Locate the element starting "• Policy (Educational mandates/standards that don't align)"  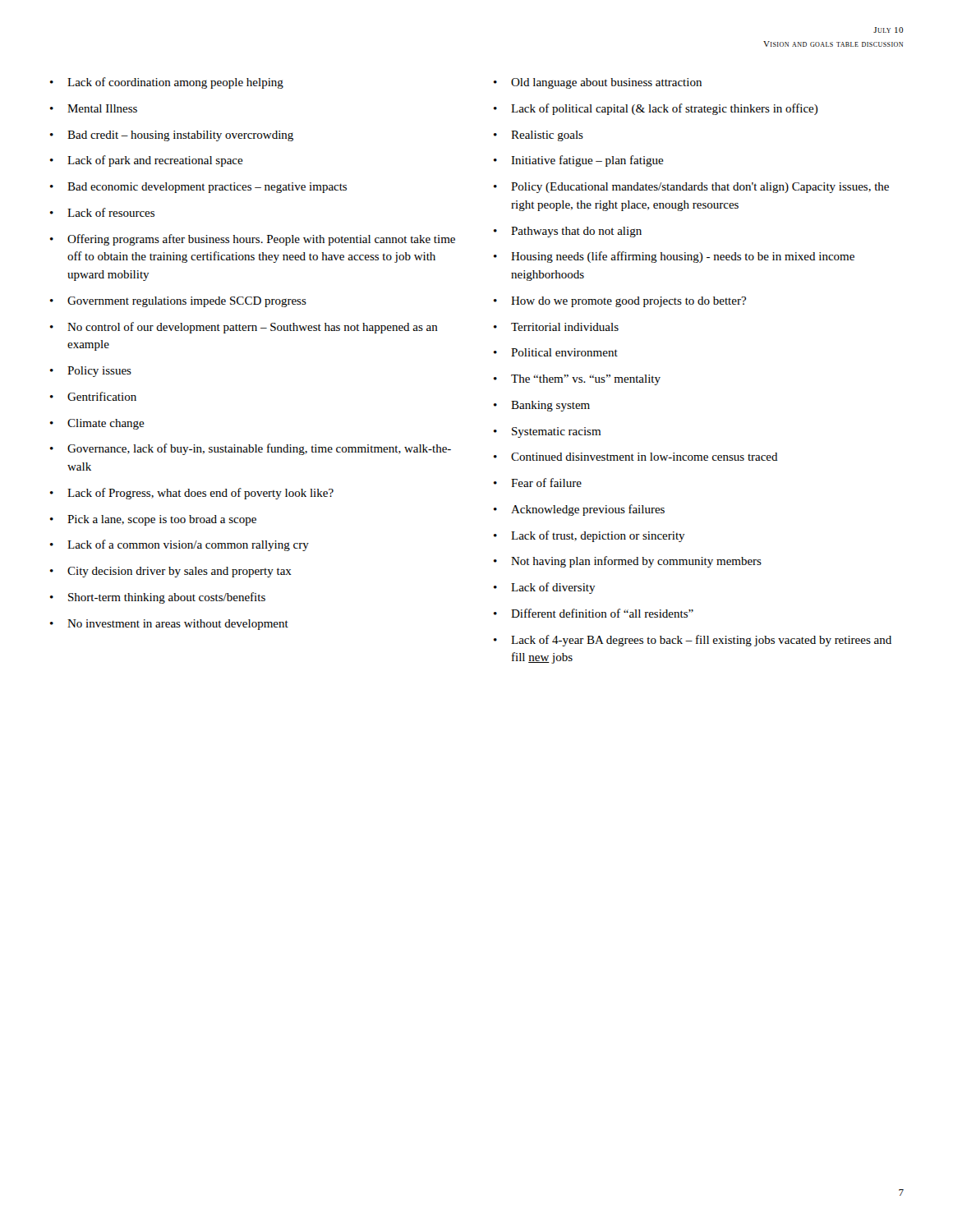[698, 196]
